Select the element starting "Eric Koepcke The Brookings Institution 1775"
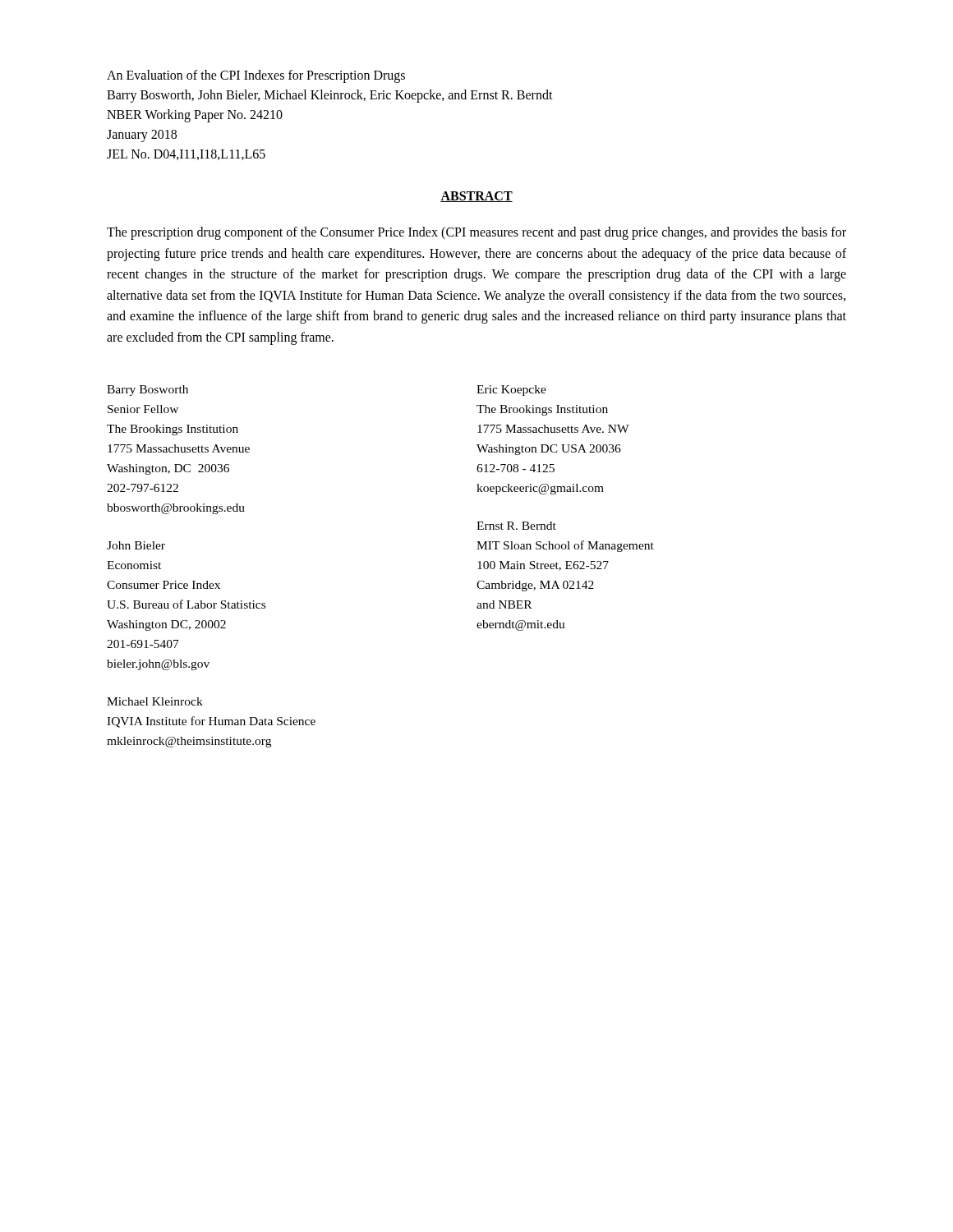The height and width of the screenshot is (1232, 953). point(553,438)
